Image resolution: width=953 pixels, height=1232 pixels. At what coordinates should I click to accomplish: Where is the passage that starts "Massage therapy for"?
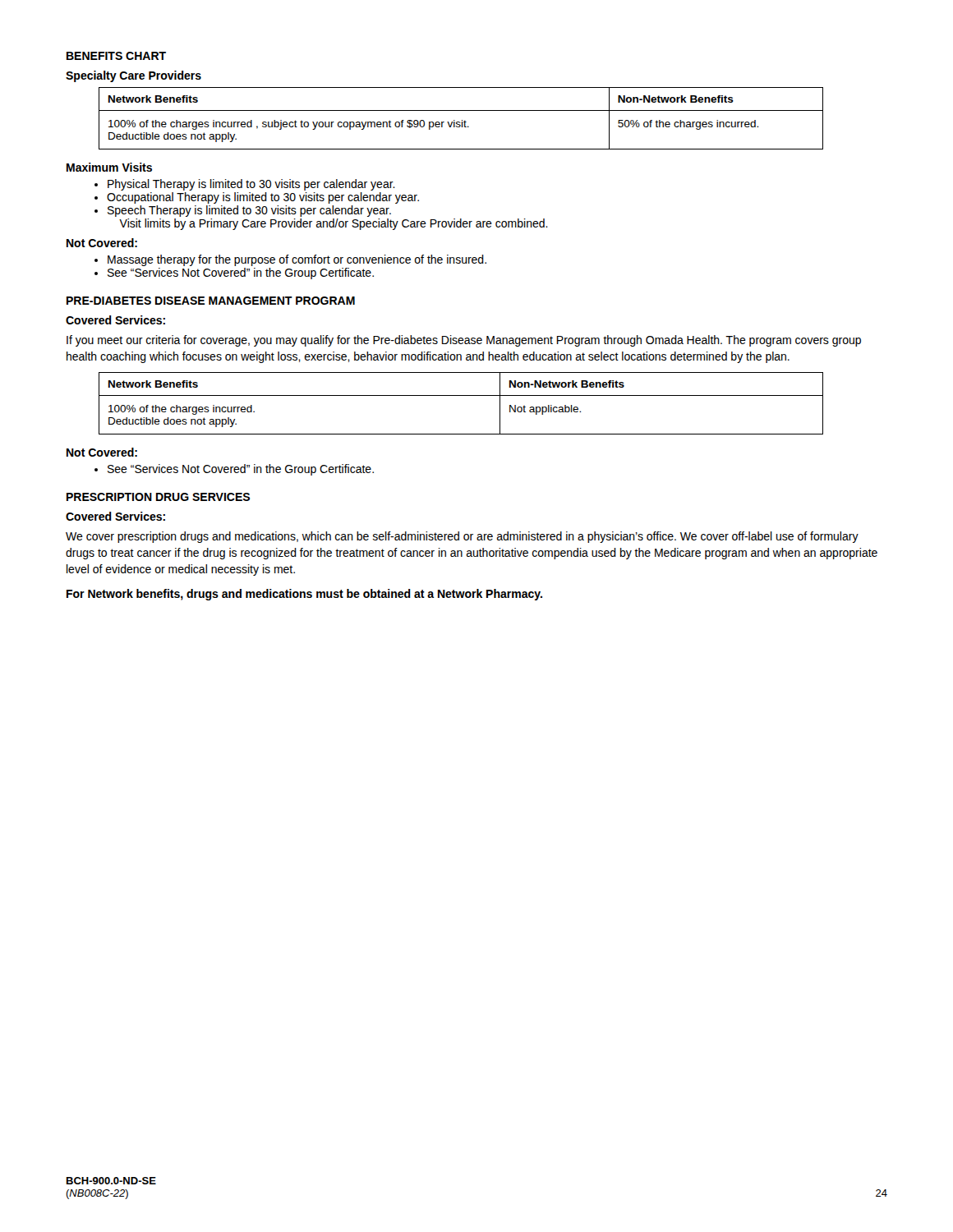tap(485, 260)
